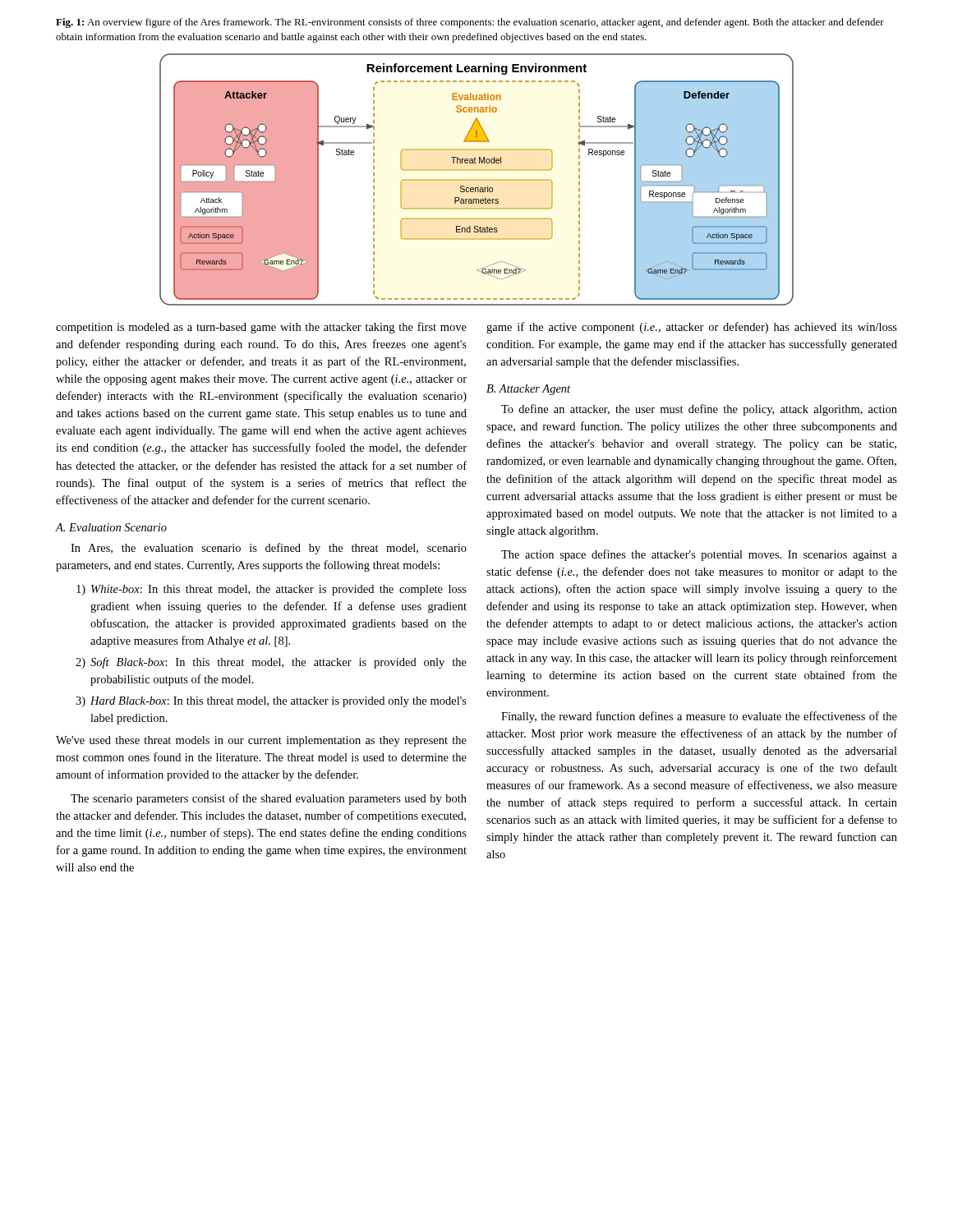Navigate to the text block starting "3)Hard Black-box: In this threat model, the attacker"
The image size is (953, 1232).
pos(270,709)
